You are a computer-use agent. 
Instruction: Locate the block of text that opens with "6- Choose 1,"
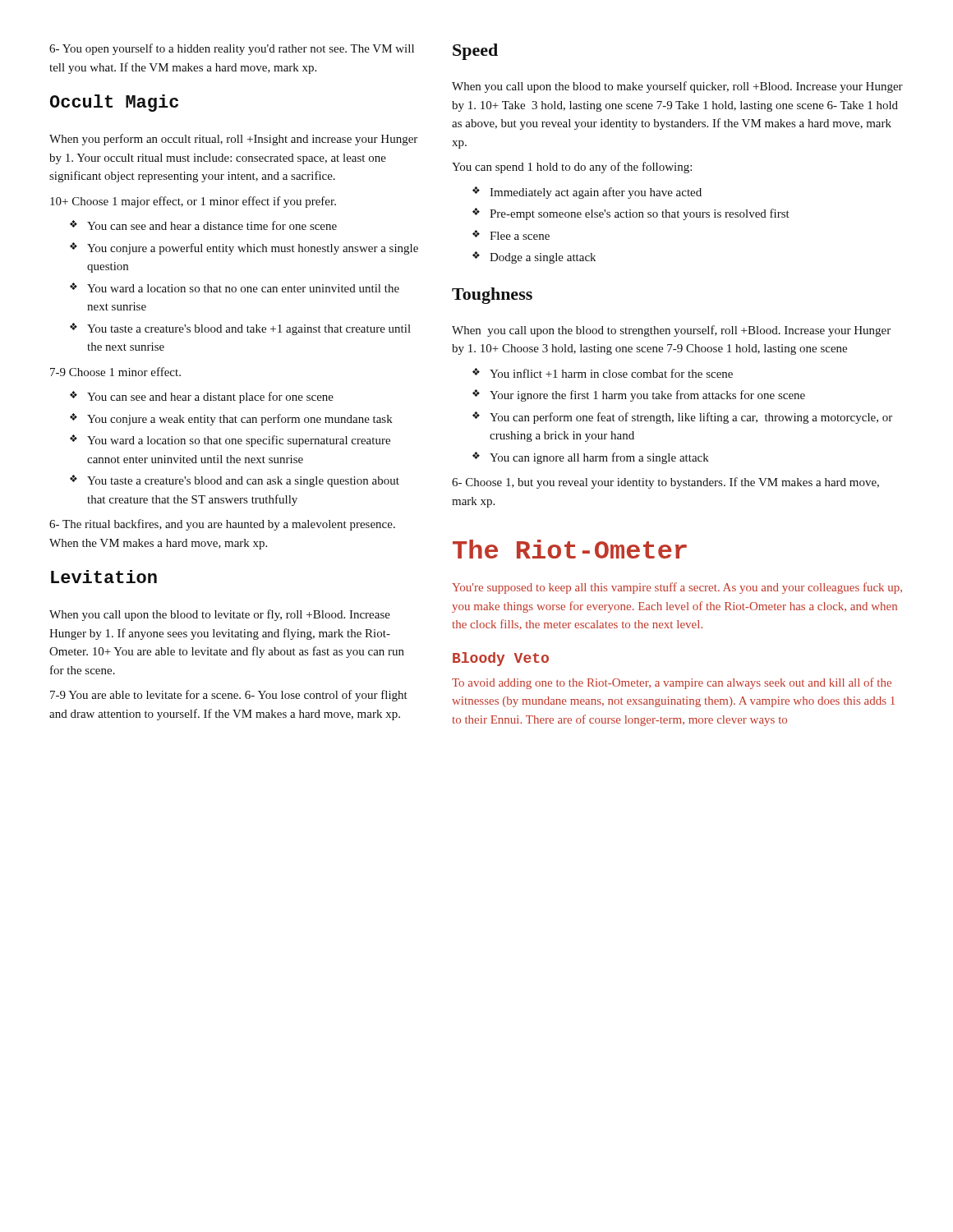coord(678,492)
